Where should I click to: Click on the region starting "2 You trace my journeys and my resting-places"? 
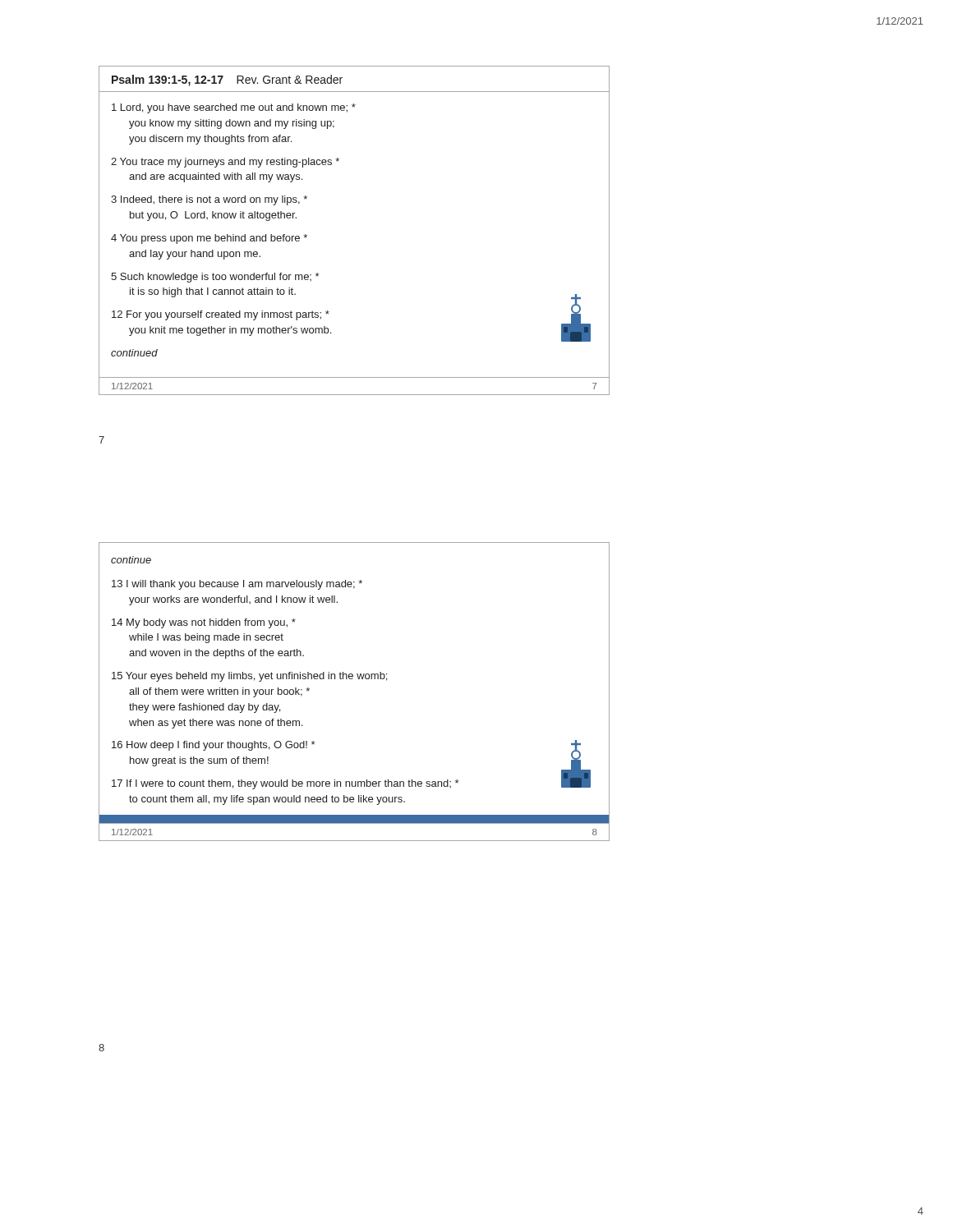(x=225, y=163)
